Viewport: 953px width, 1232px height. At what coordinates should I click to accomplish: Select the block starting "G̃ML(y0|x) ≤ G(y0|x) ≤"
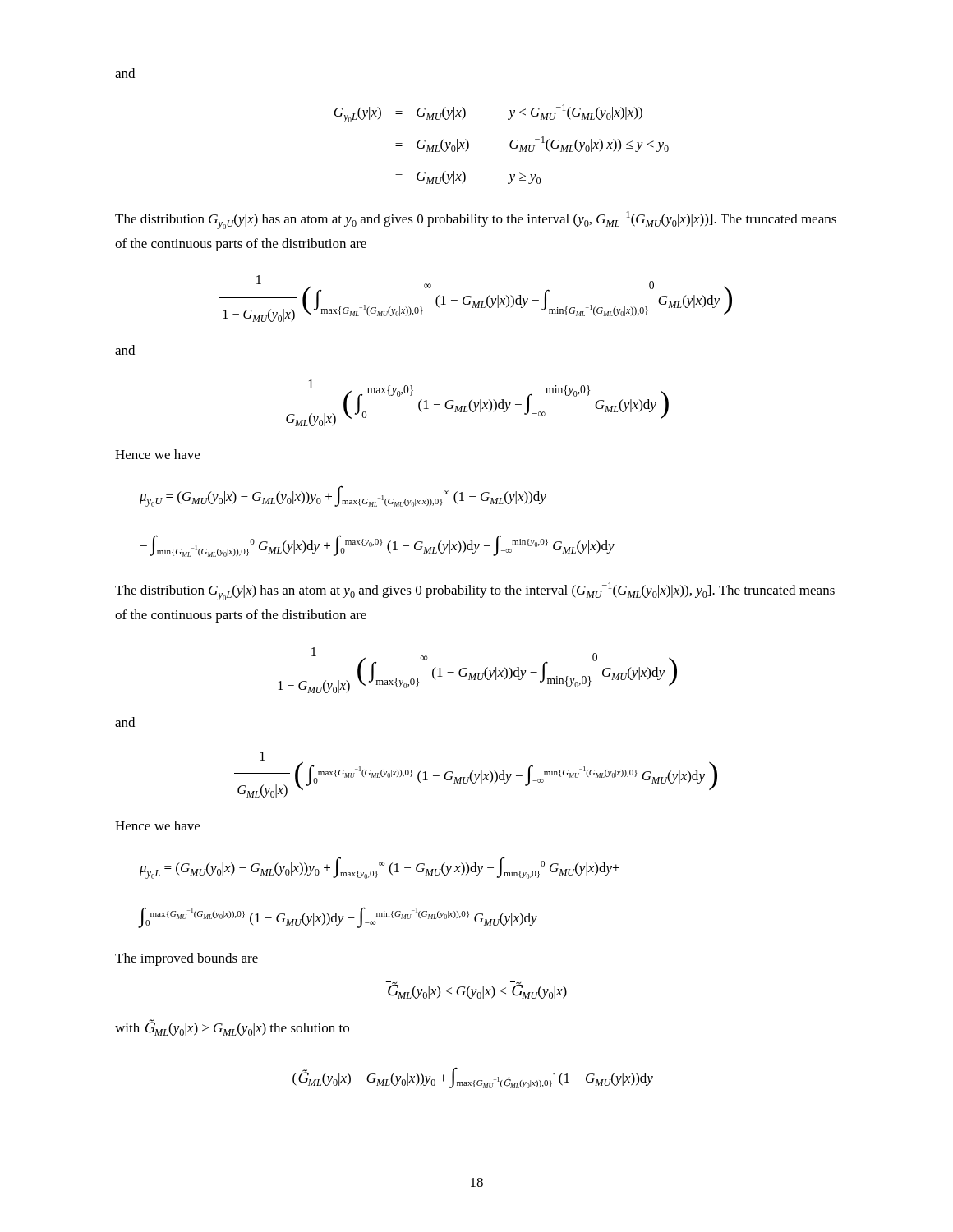[476, 992]
